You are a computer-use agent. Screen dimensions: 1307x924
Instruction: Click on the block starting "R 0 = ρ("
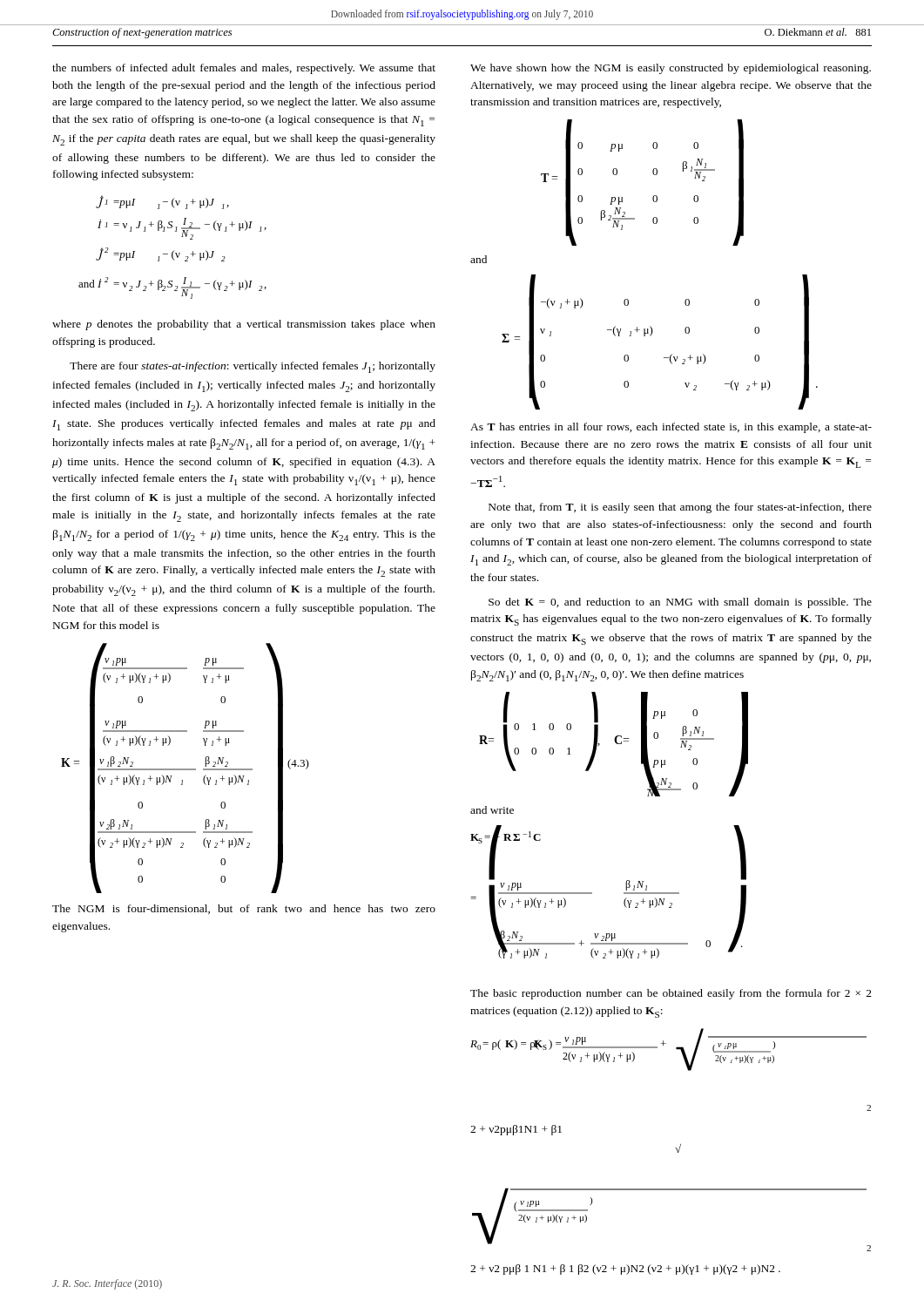671,1153
